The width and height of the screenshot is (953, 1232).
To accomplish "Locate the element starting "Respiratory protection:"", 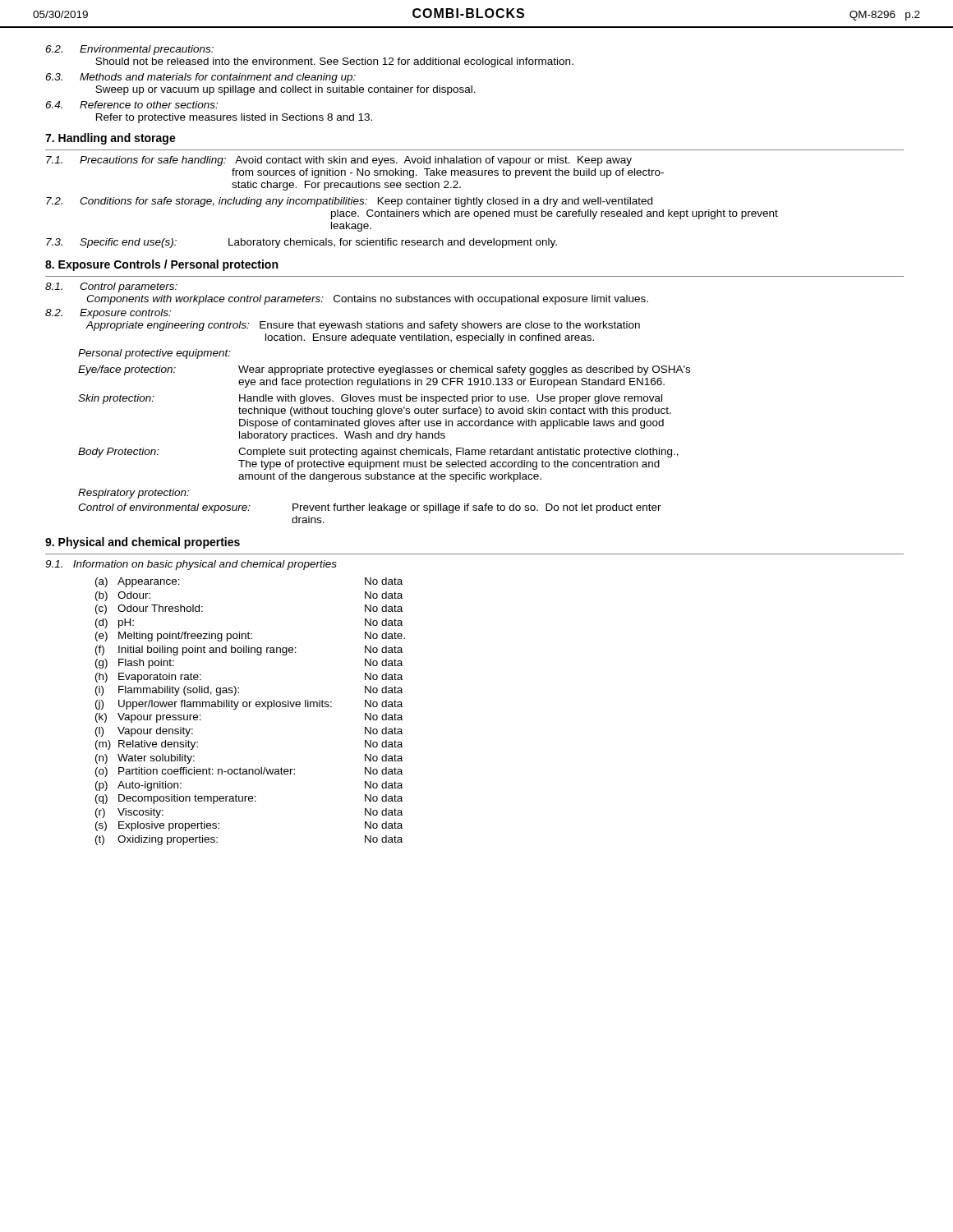I will pyautogui.click(x=134, y=492).
